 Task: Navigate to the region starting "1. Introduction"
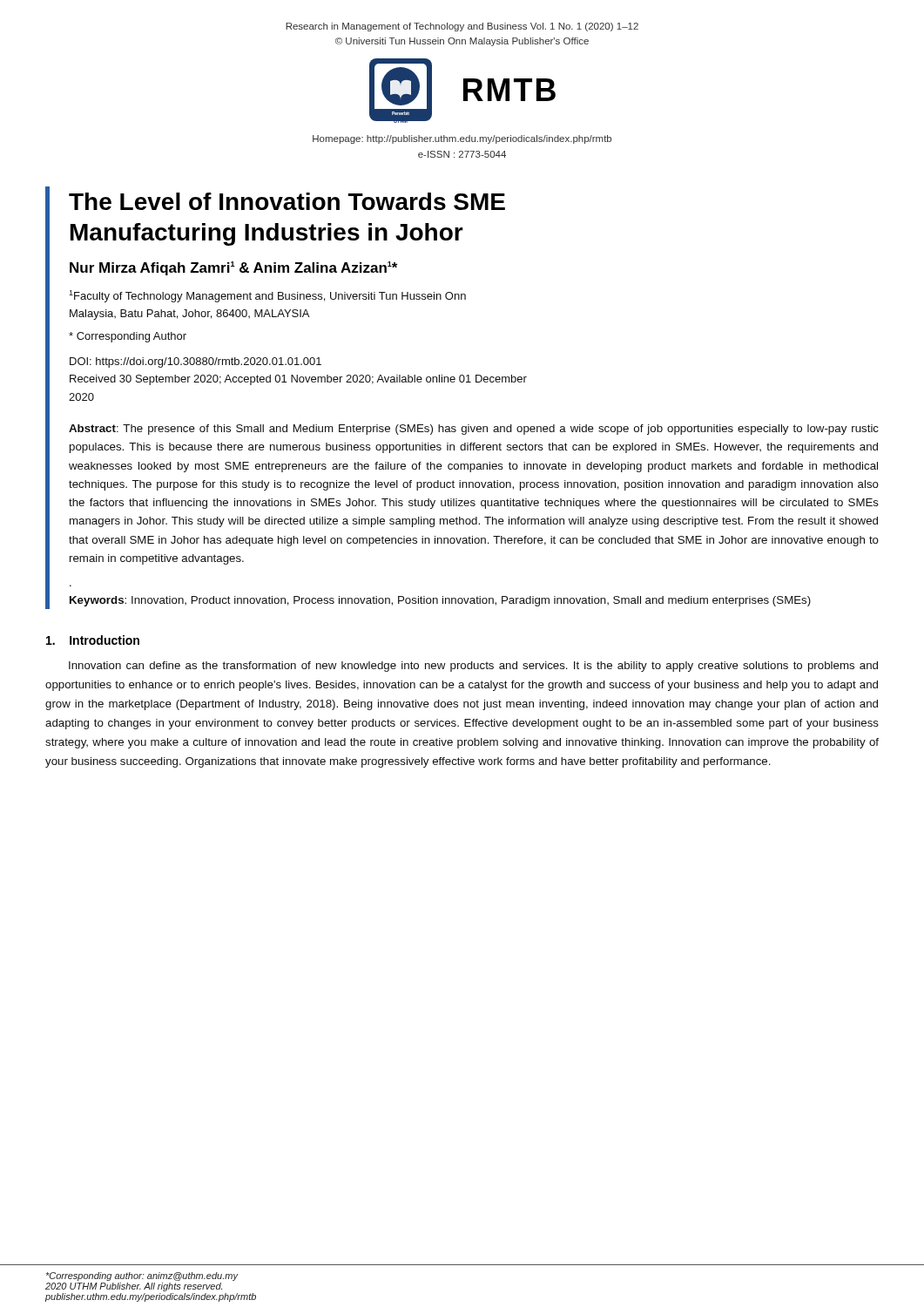tap(93, 641)
